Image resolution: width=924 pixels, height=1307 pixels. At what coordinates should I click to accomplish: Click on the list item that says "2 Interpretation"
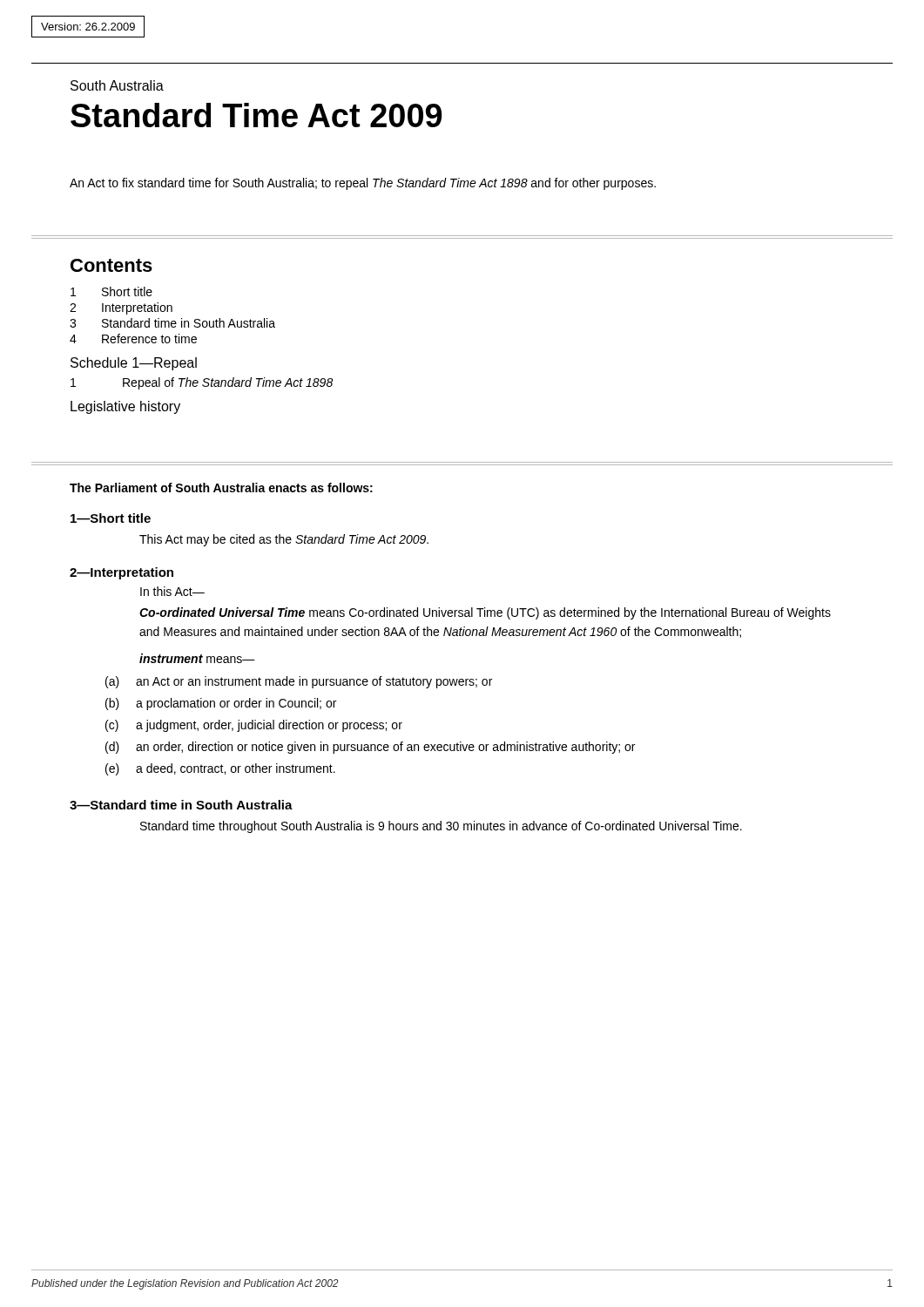click(x=121, y=308)
